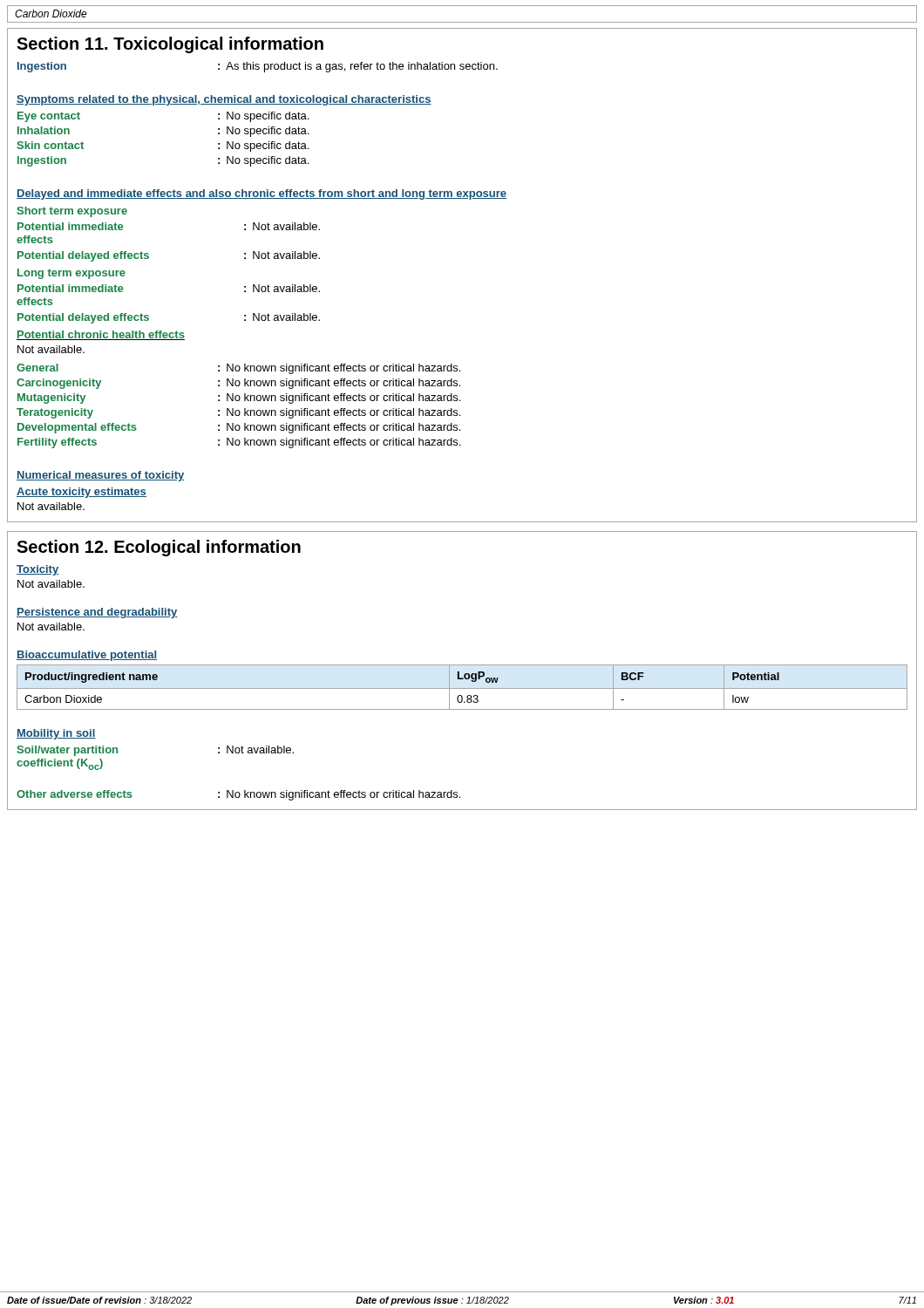Viewport: 924px width, 1308px height.
Task: Select the text starting "Numerical measures of toxicity"
Action: click(100, 475)
